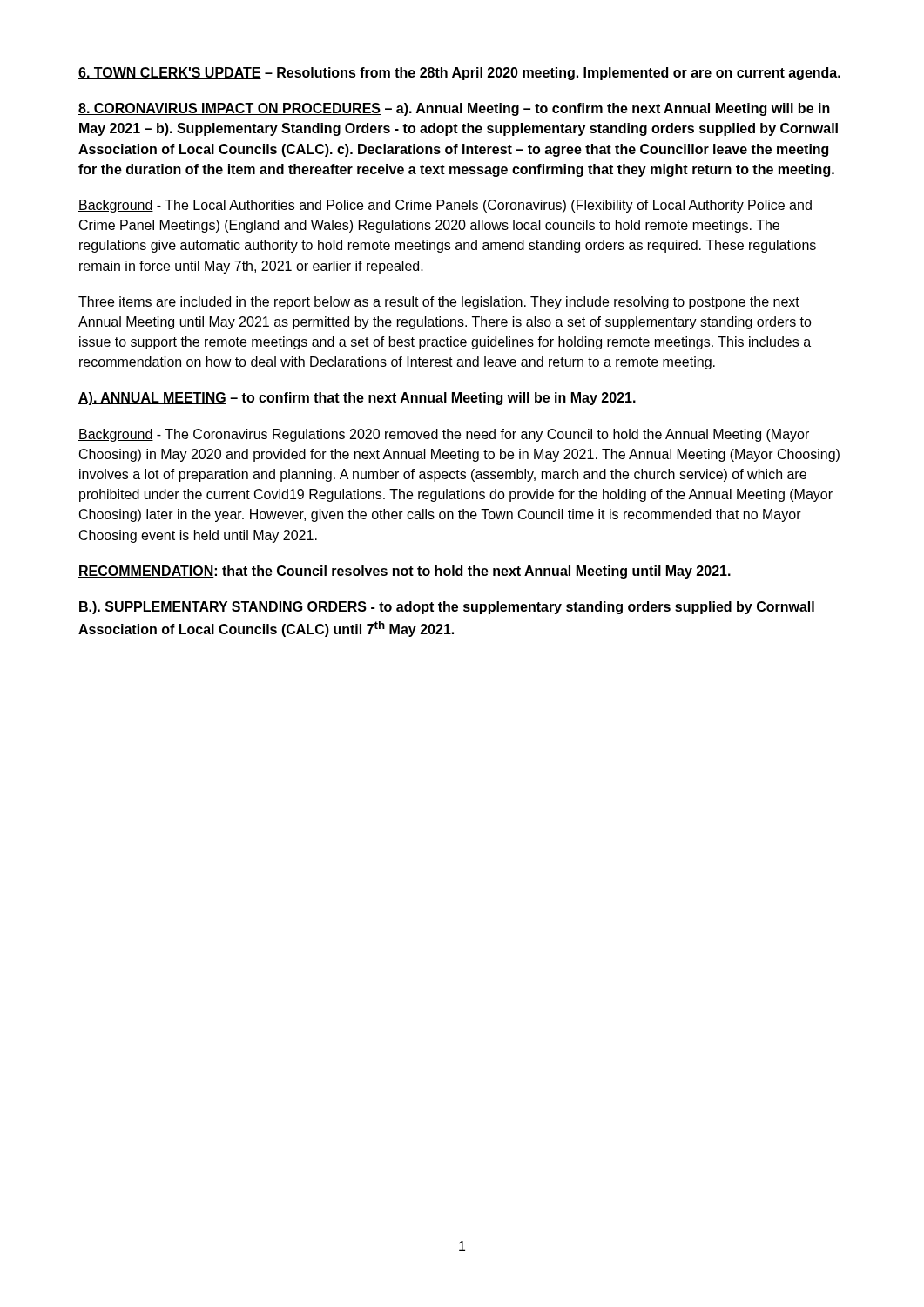Point to the text block starting "A). ANNUAL MEETING –"
The height and width of the screenshot is (1307, 924).
tap(462, 398)
